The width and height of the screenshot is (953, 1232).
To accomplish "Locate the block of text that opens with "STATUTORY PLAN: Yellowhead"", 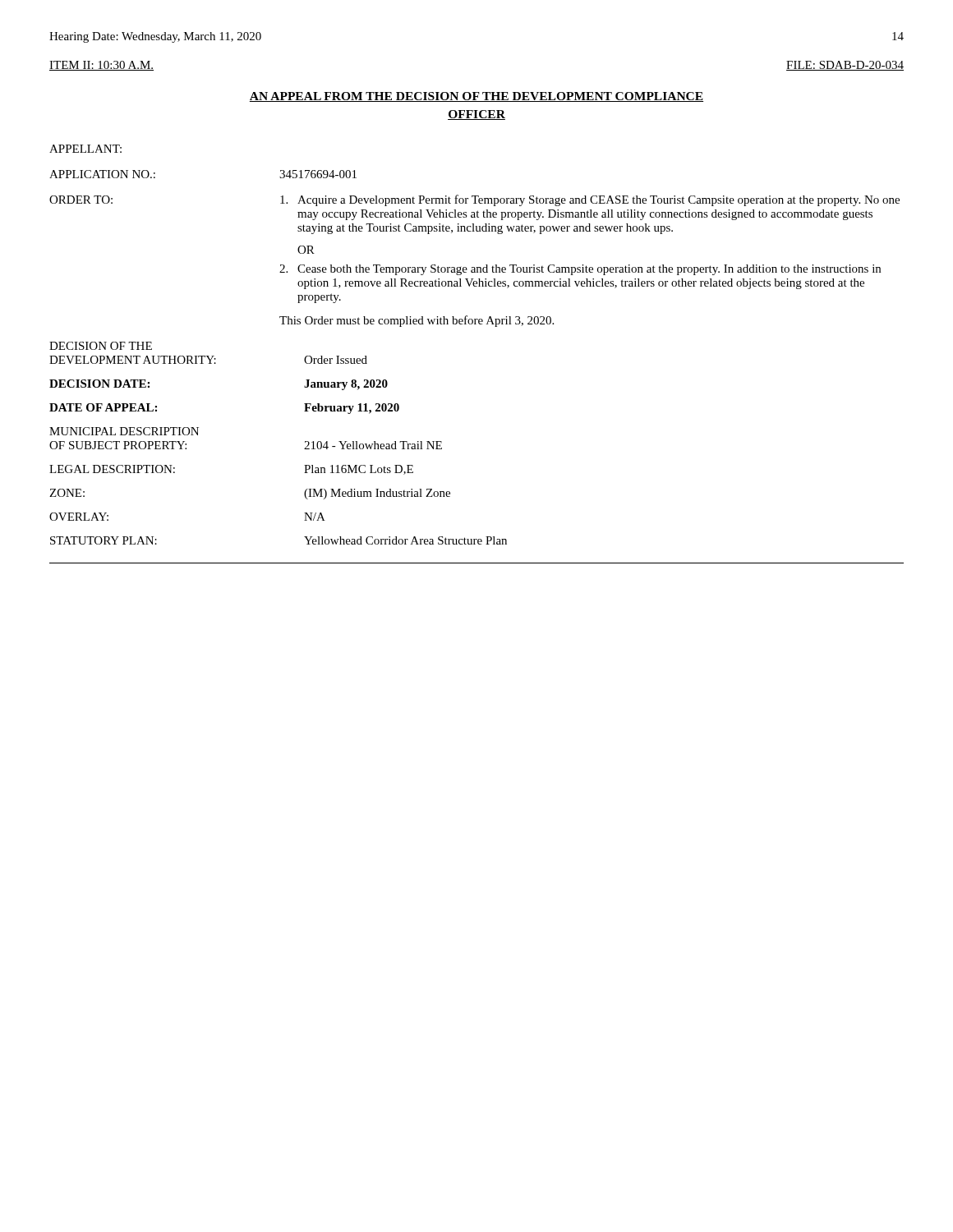I will (476, 541).
